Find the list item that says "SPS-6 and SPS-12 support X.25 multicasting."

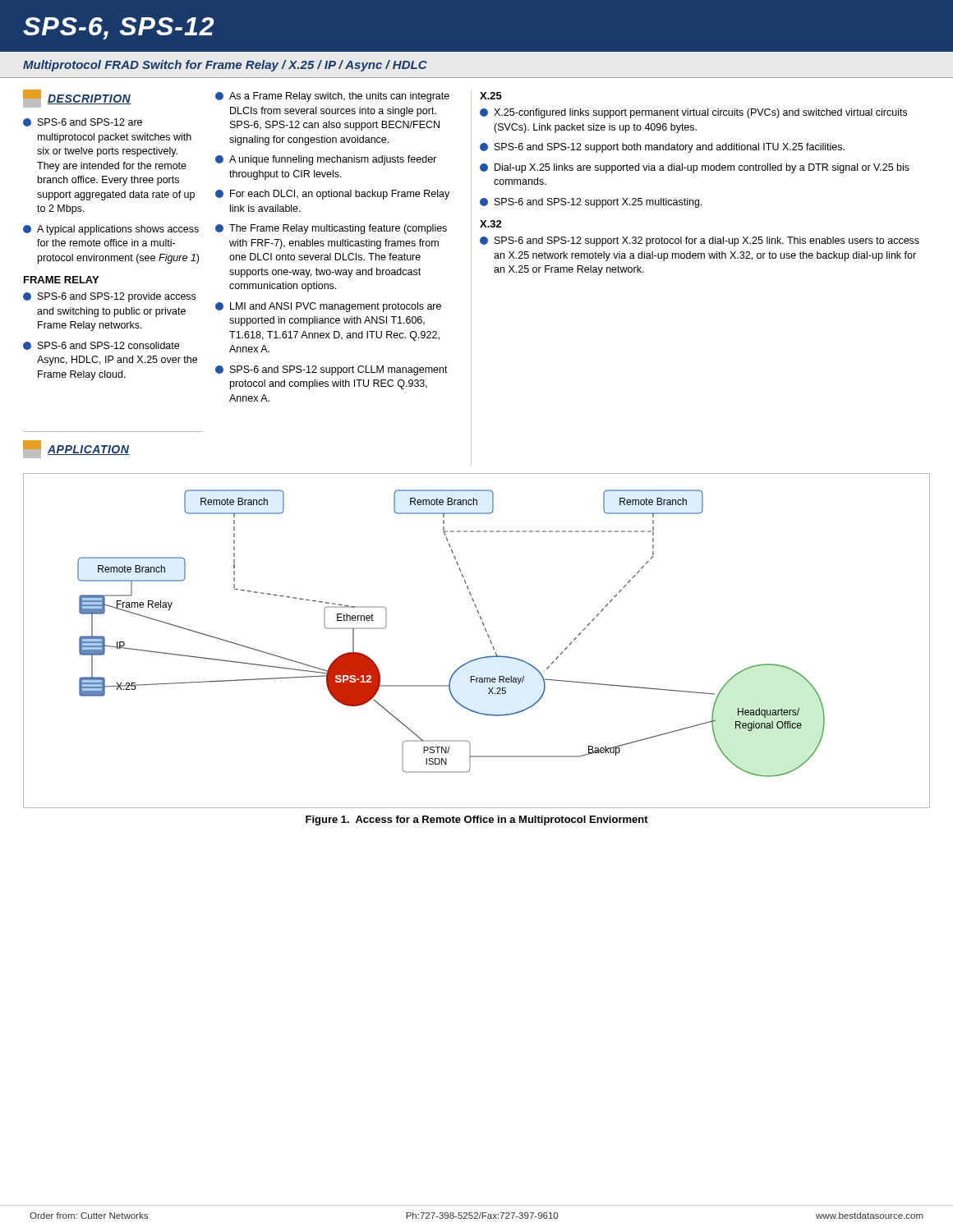[x=705, y=202]
